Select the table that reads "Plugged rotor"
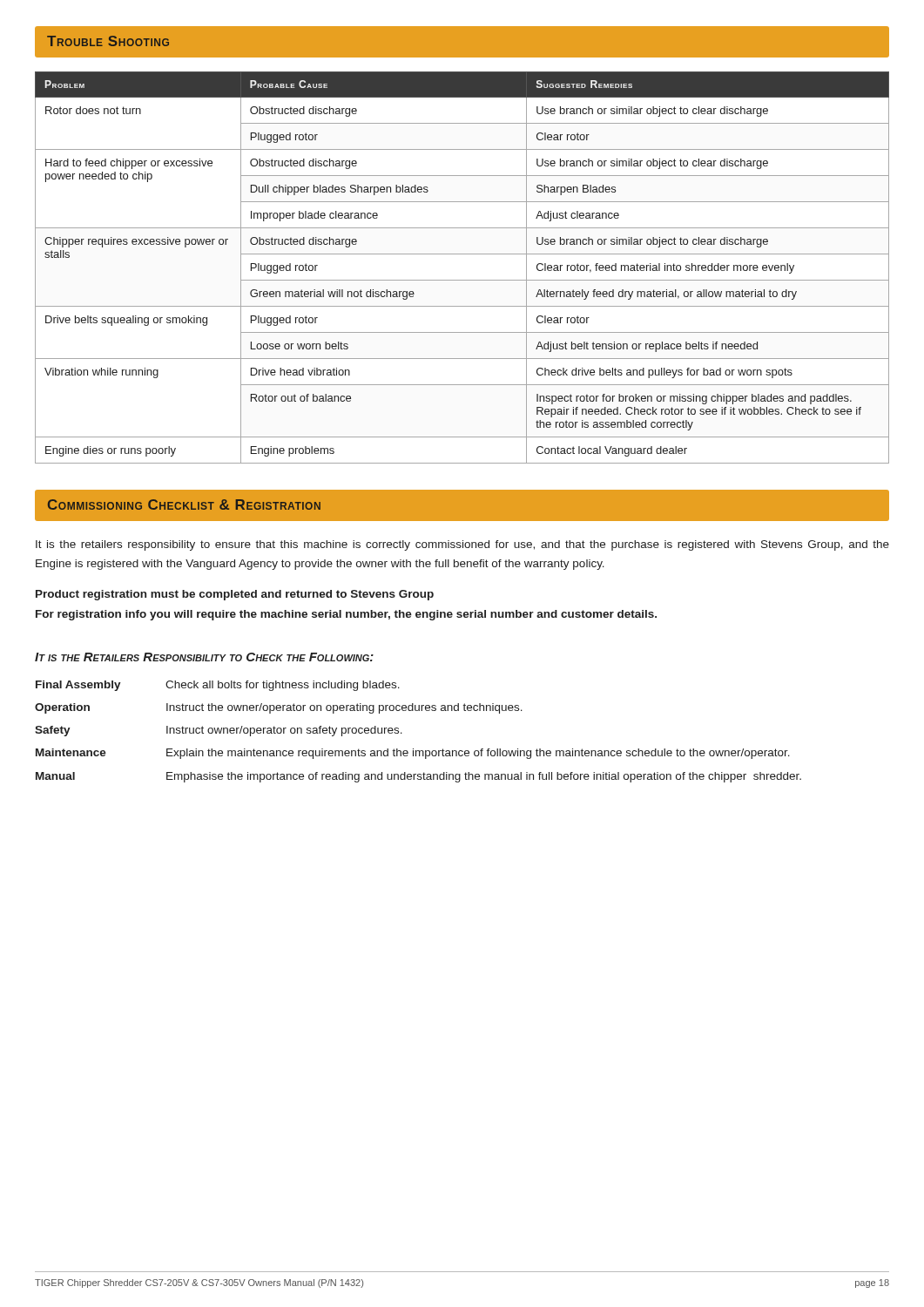This screenshot has width=924, height=1307. pos(462,268)
